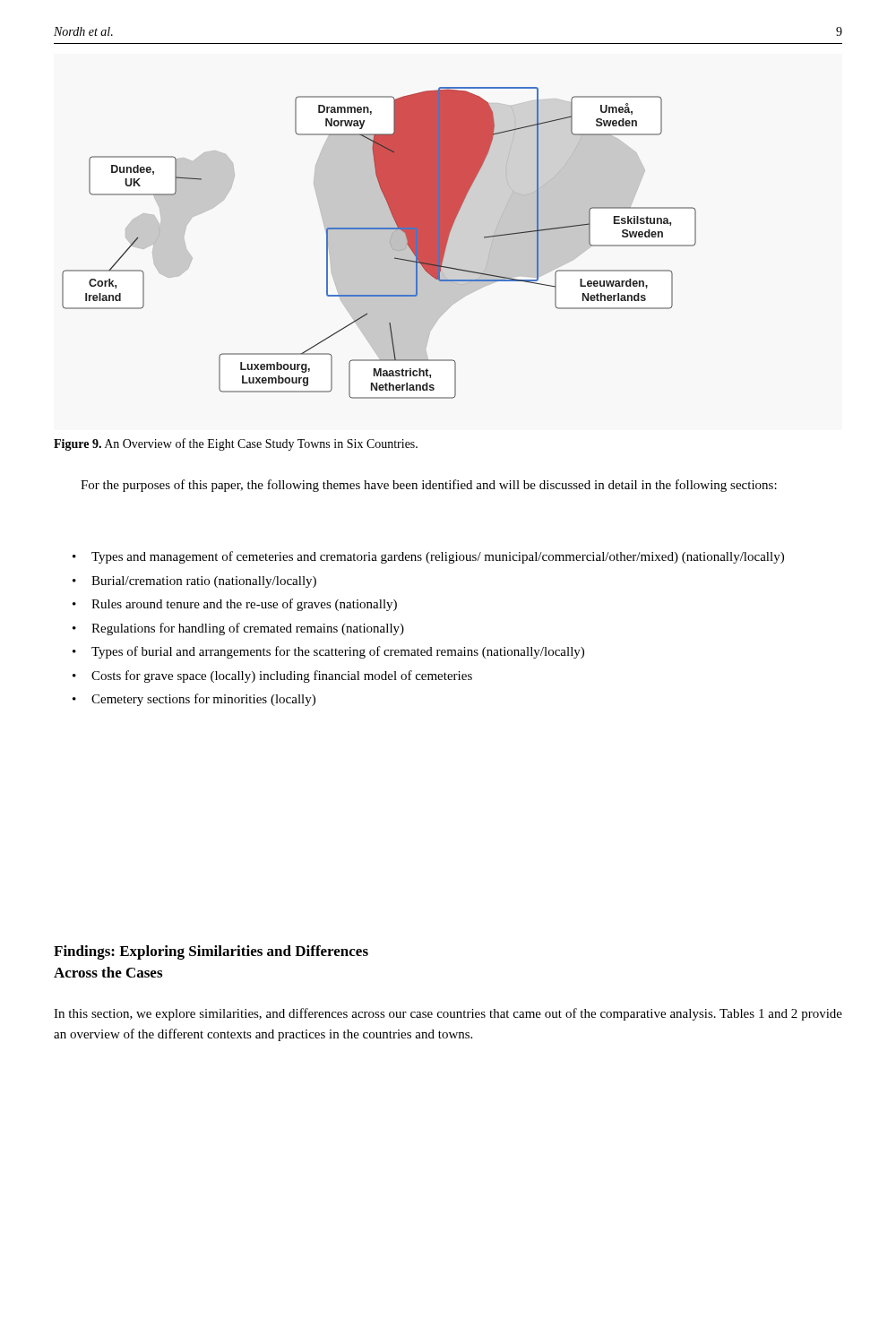This screenshot has width=896, height=1344.
Task: Click on the text starting "• Types of burial and arrangements for"
Action: tap(457, 652)
